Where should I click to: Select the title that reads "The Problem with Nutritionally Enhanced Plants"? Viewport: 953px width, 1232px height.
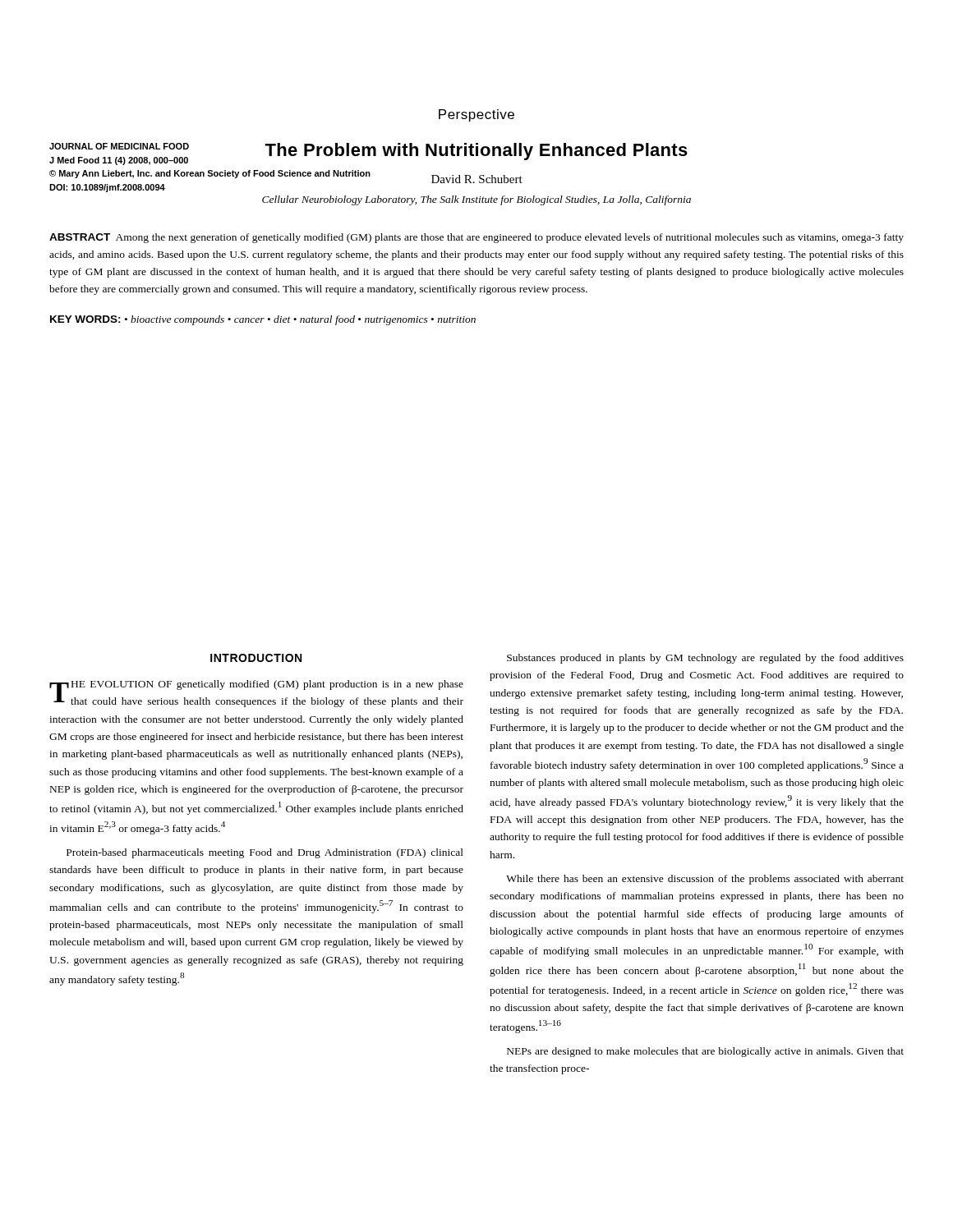tap(476, 150)
